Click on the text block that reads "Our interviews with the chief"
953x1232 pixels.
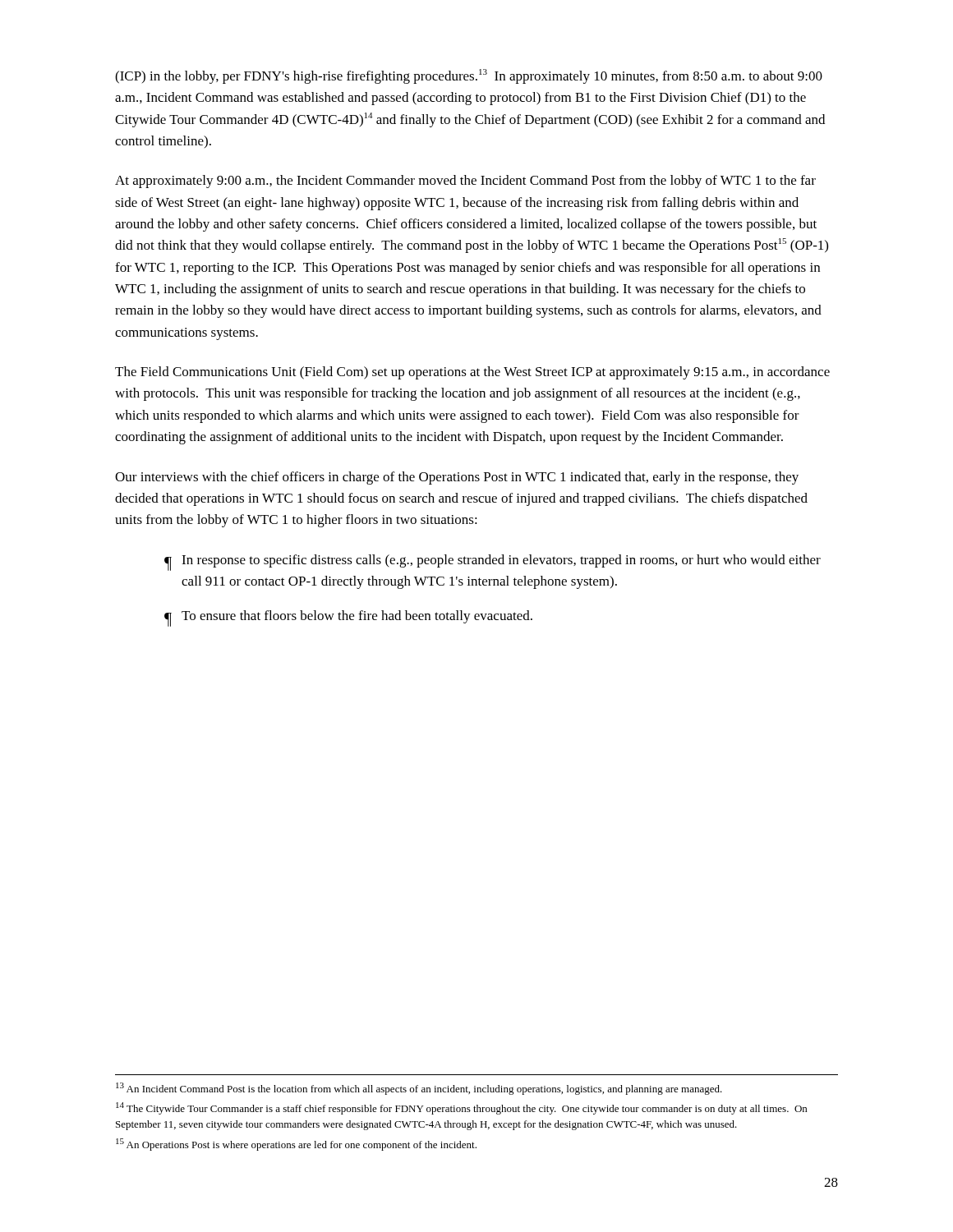(461, 498)
